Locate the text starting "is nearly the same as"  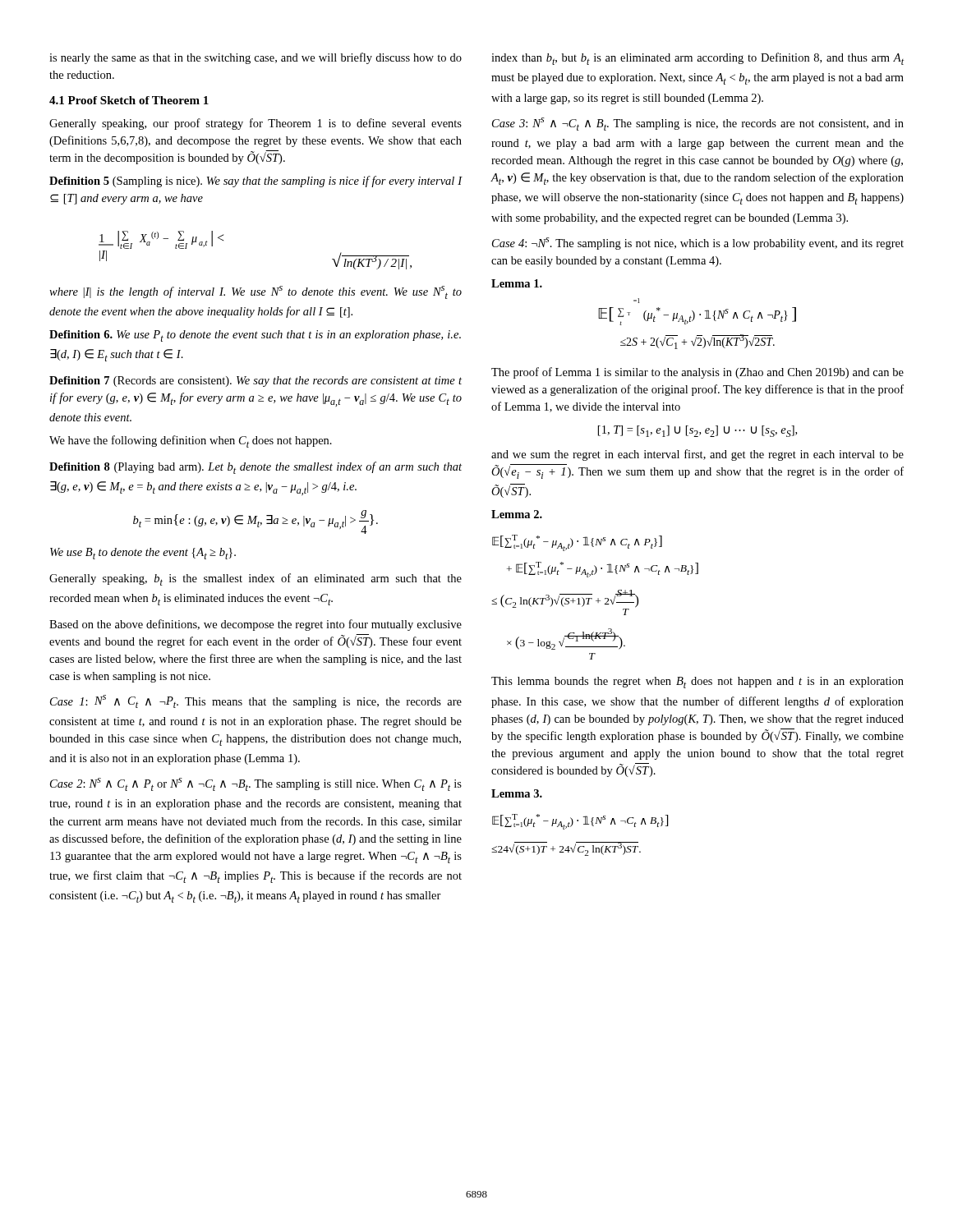pyautogui.click(x=255, y=67)
